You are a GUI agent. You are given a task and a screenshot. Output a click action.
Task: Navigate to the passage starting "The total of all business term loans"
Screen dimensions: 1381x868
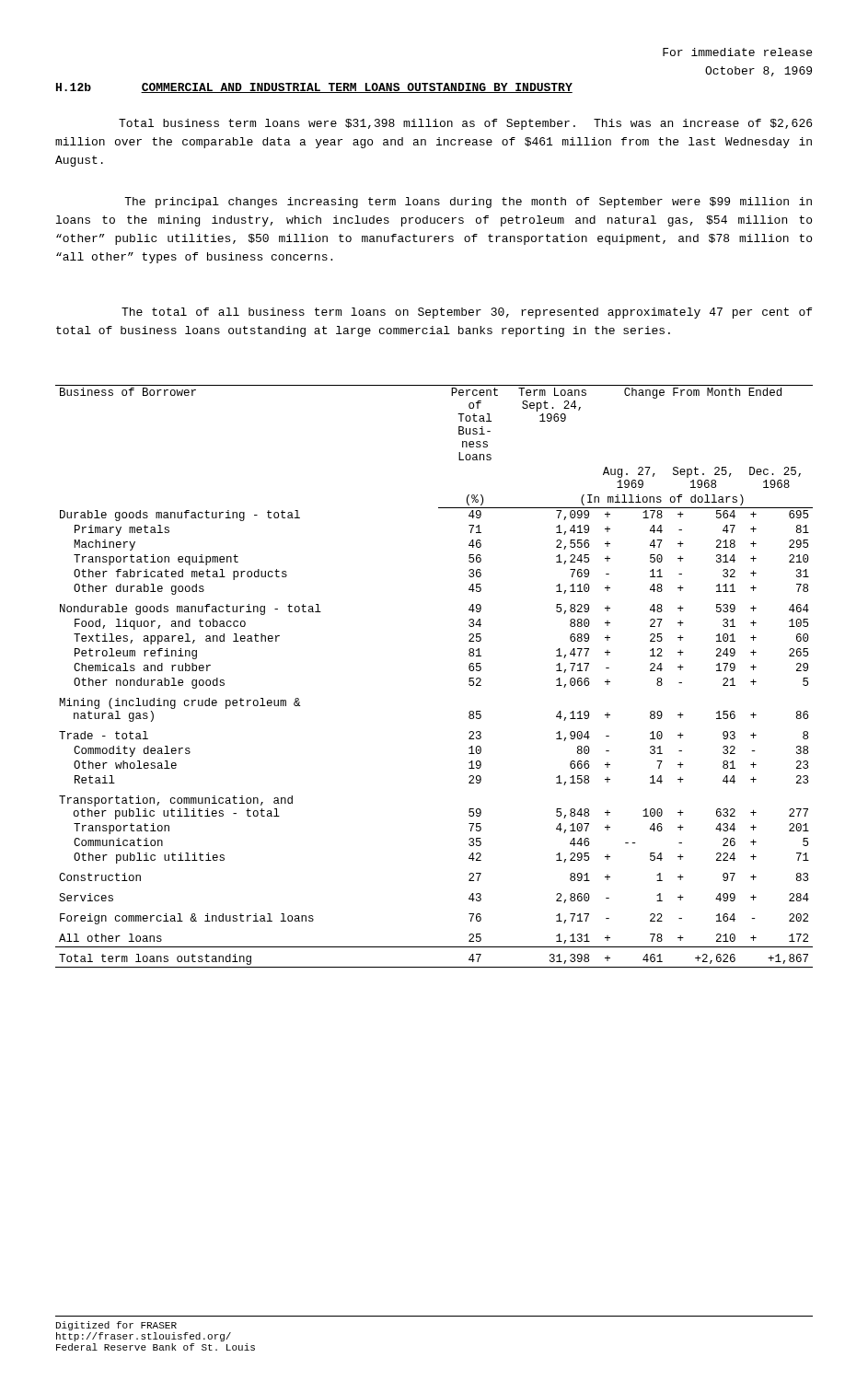(434, 322)
